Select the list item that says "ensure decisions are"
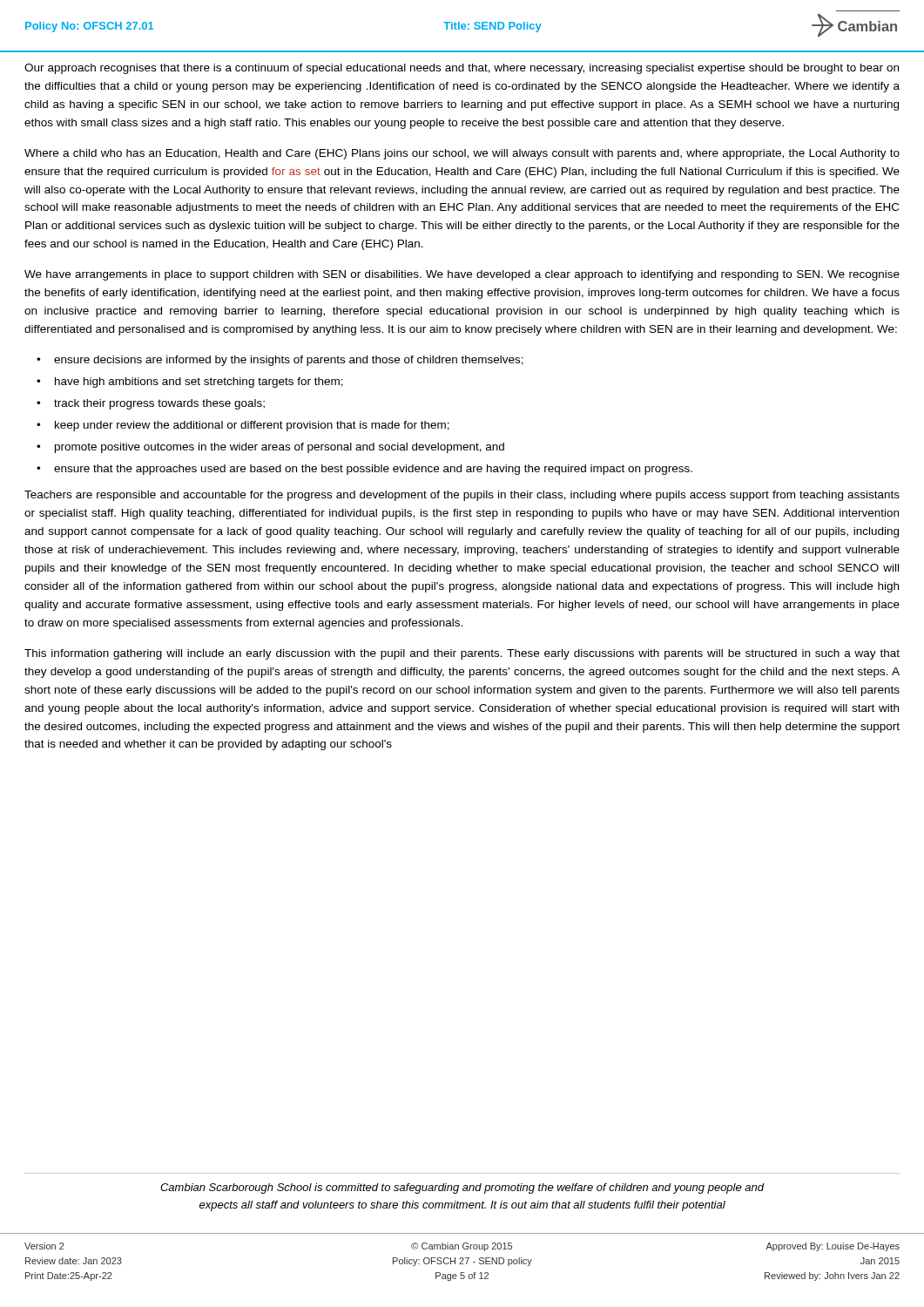This screenshot has height=1307, width=924. coord(289,359)
